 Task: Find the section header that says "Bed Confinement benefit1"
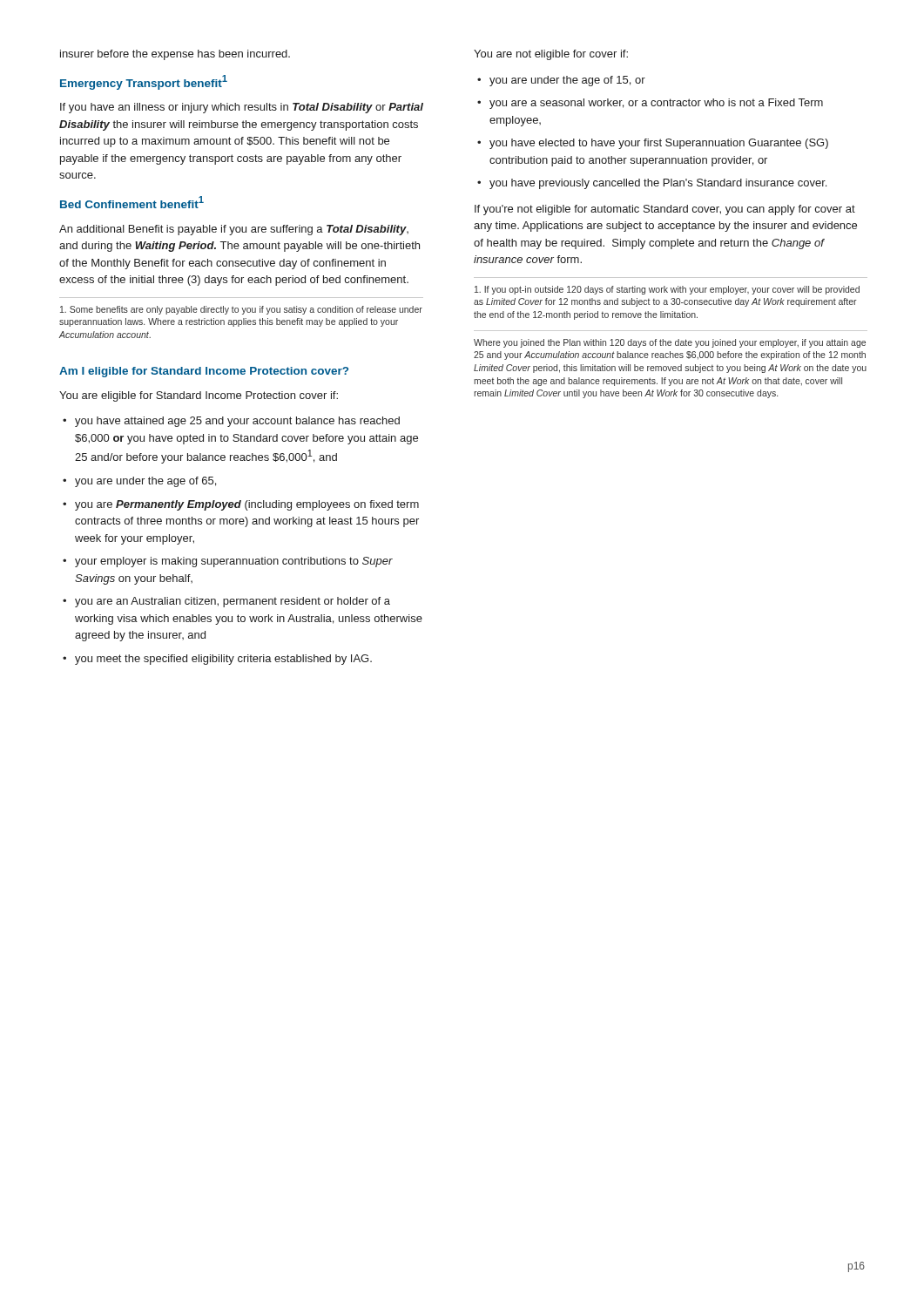pos(132,202)
